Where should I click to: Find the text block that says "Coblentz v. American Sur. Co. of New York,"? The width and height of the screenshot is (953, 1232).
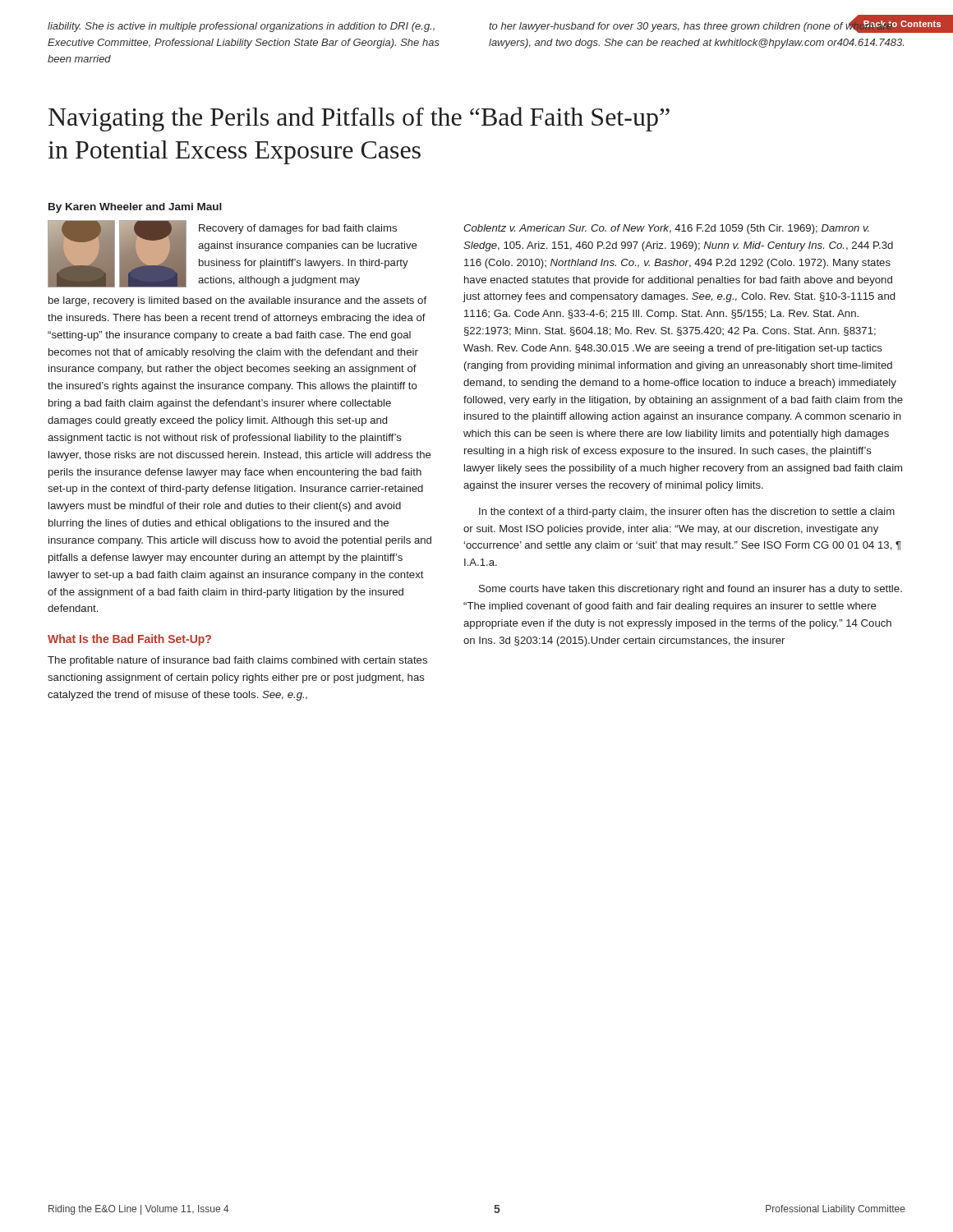[683, 356]
